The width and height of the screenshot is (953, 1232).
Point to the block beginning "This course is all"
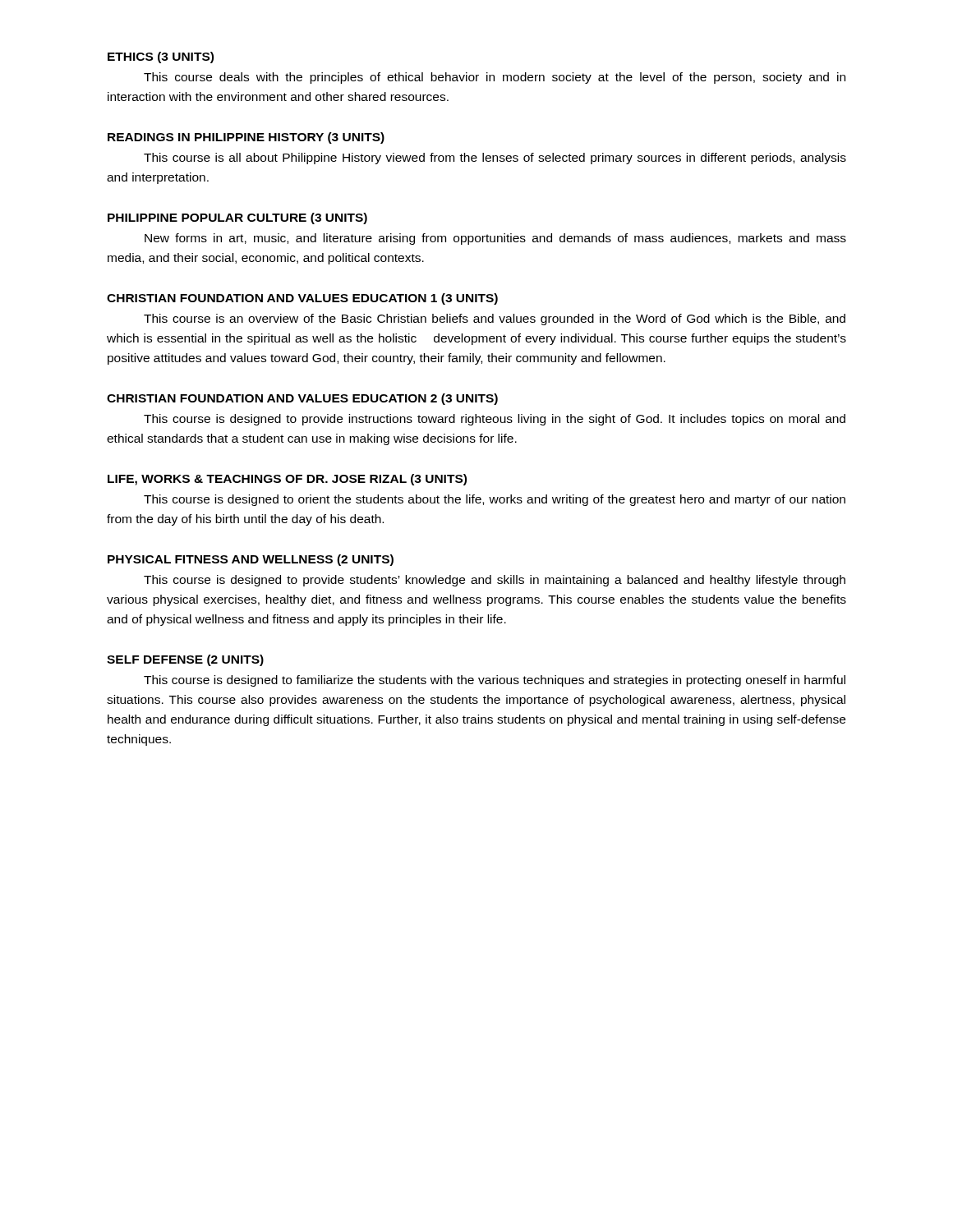coord(476,168)
